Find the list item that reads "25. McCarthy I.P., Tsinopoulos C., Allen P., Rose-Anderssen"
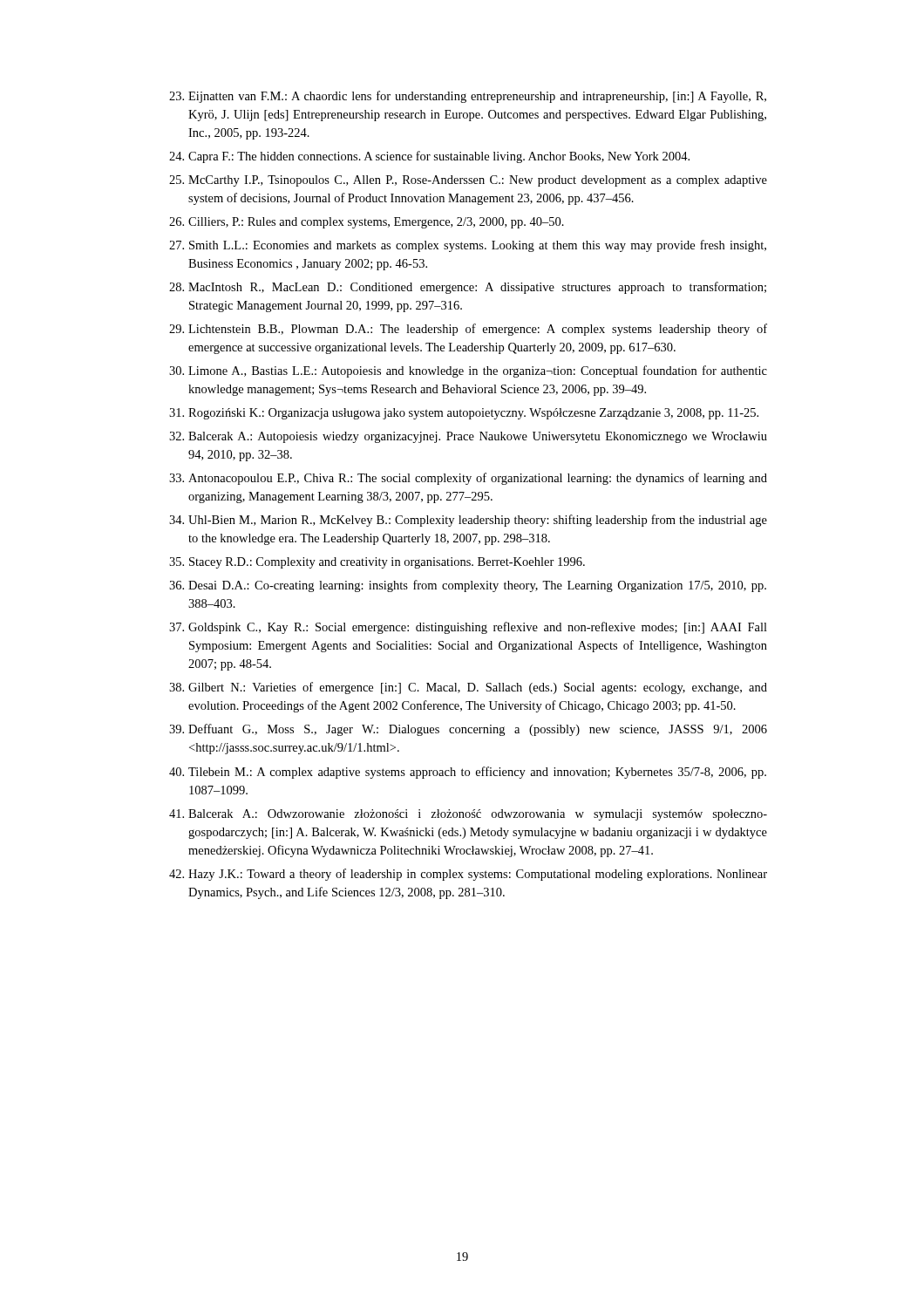The image size is (924, 1308). pyautogui.click(x=462, y=189)
